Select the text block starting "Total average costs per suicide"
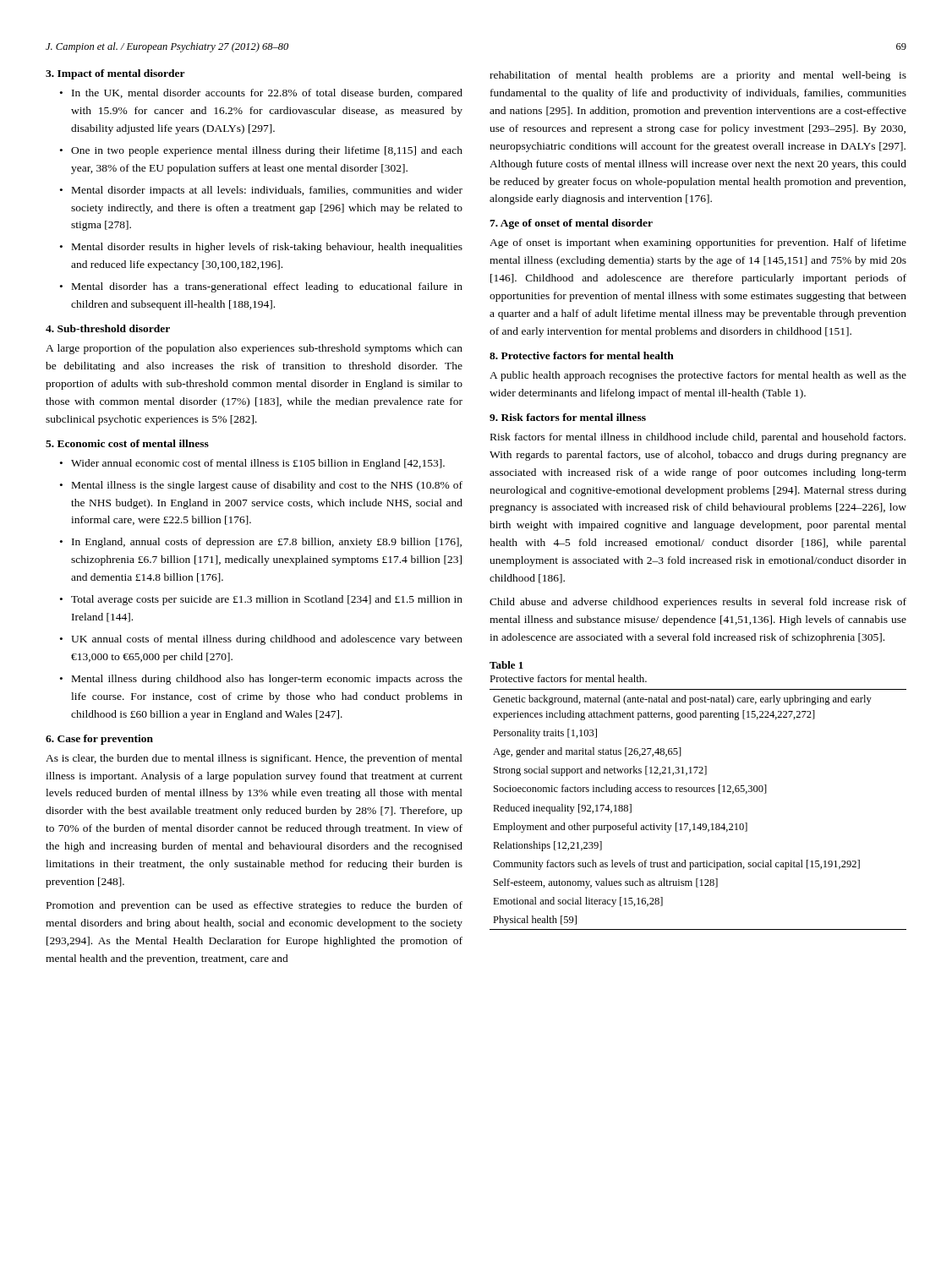The image size is (952, 1268). tap(267, 608)
